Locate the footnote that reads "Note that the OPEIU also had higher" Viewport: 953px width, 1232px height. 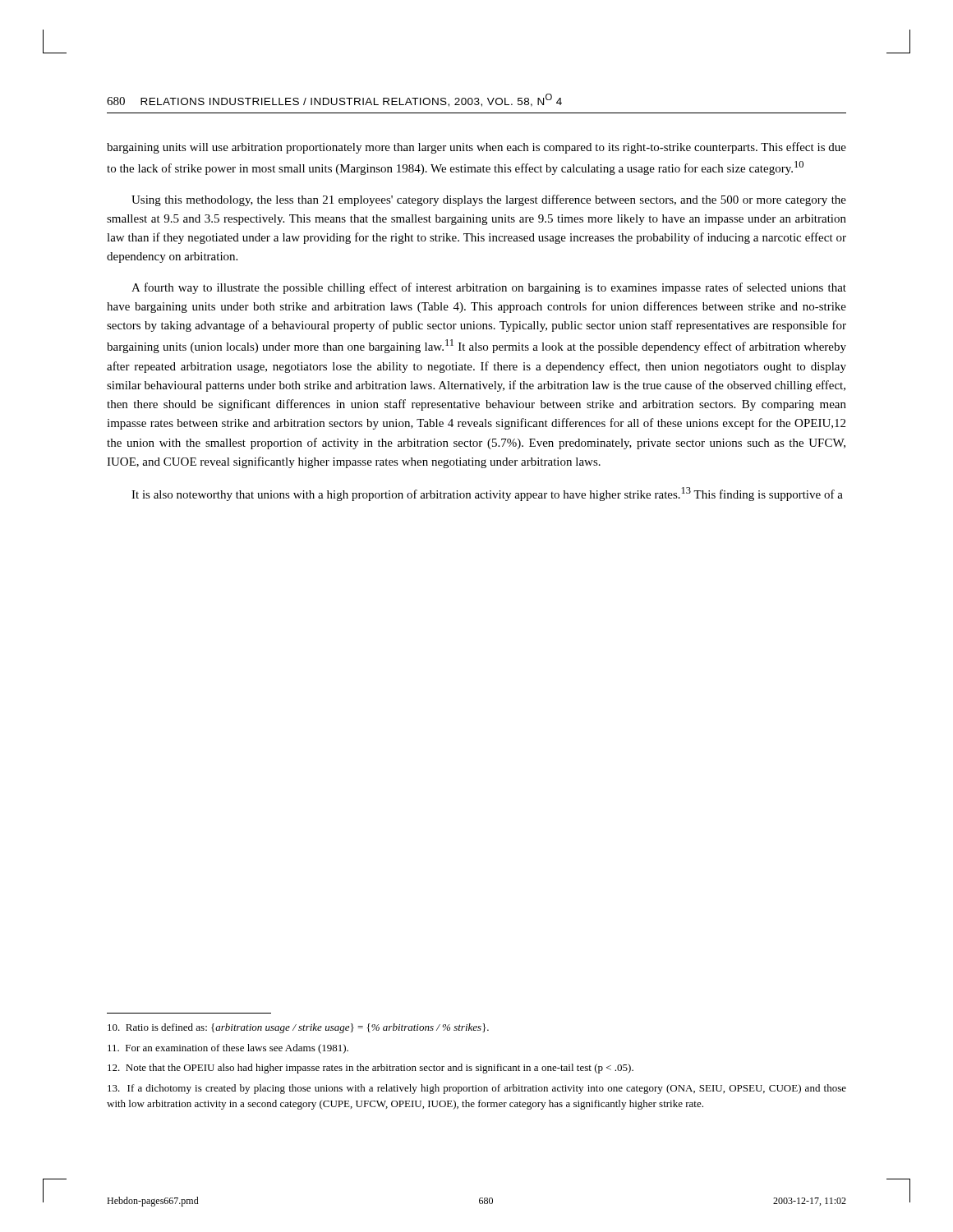click(370, 1068)
